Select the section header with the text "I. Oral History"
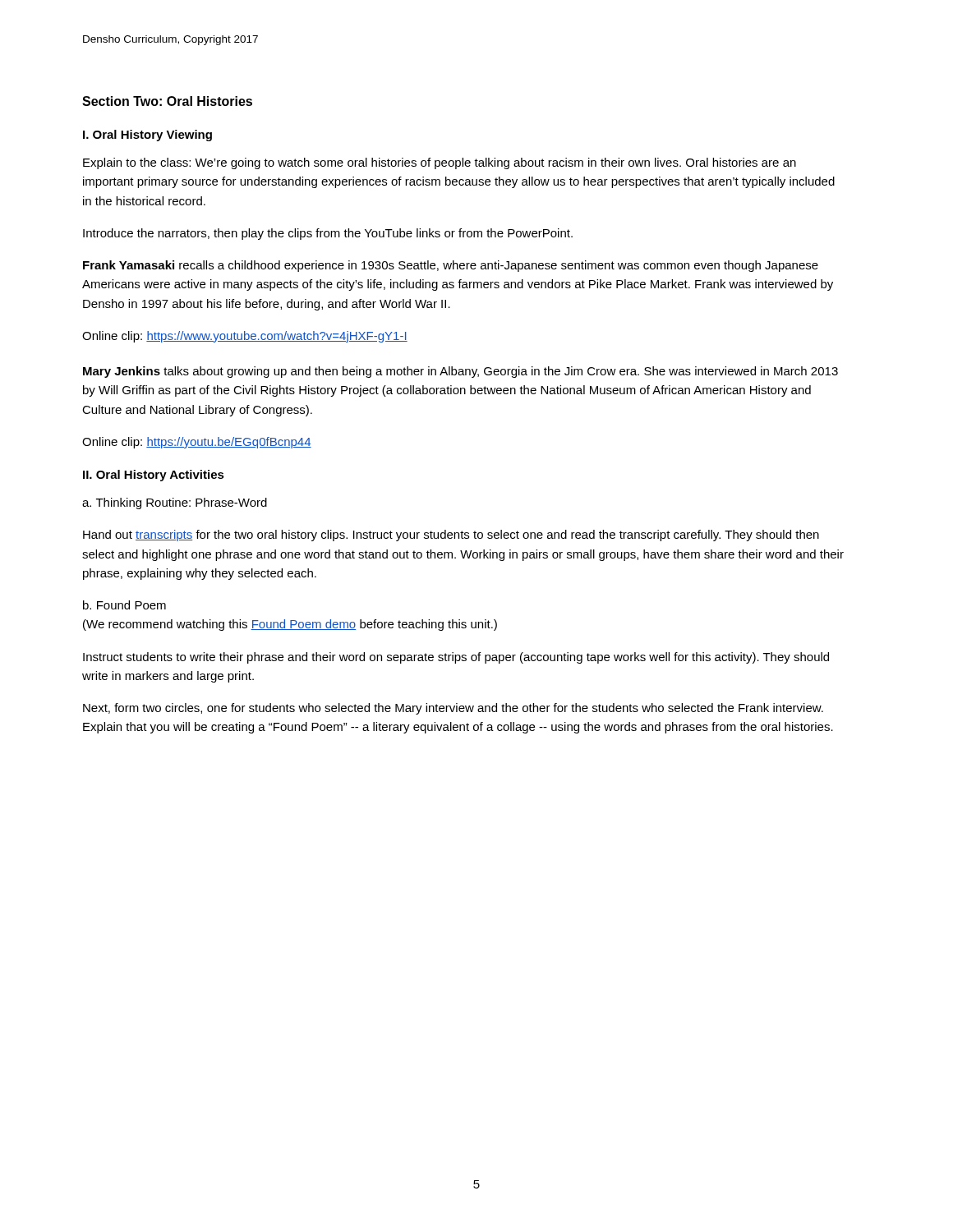The height and width of the screenshot is (1232, 953). [147, 134]
